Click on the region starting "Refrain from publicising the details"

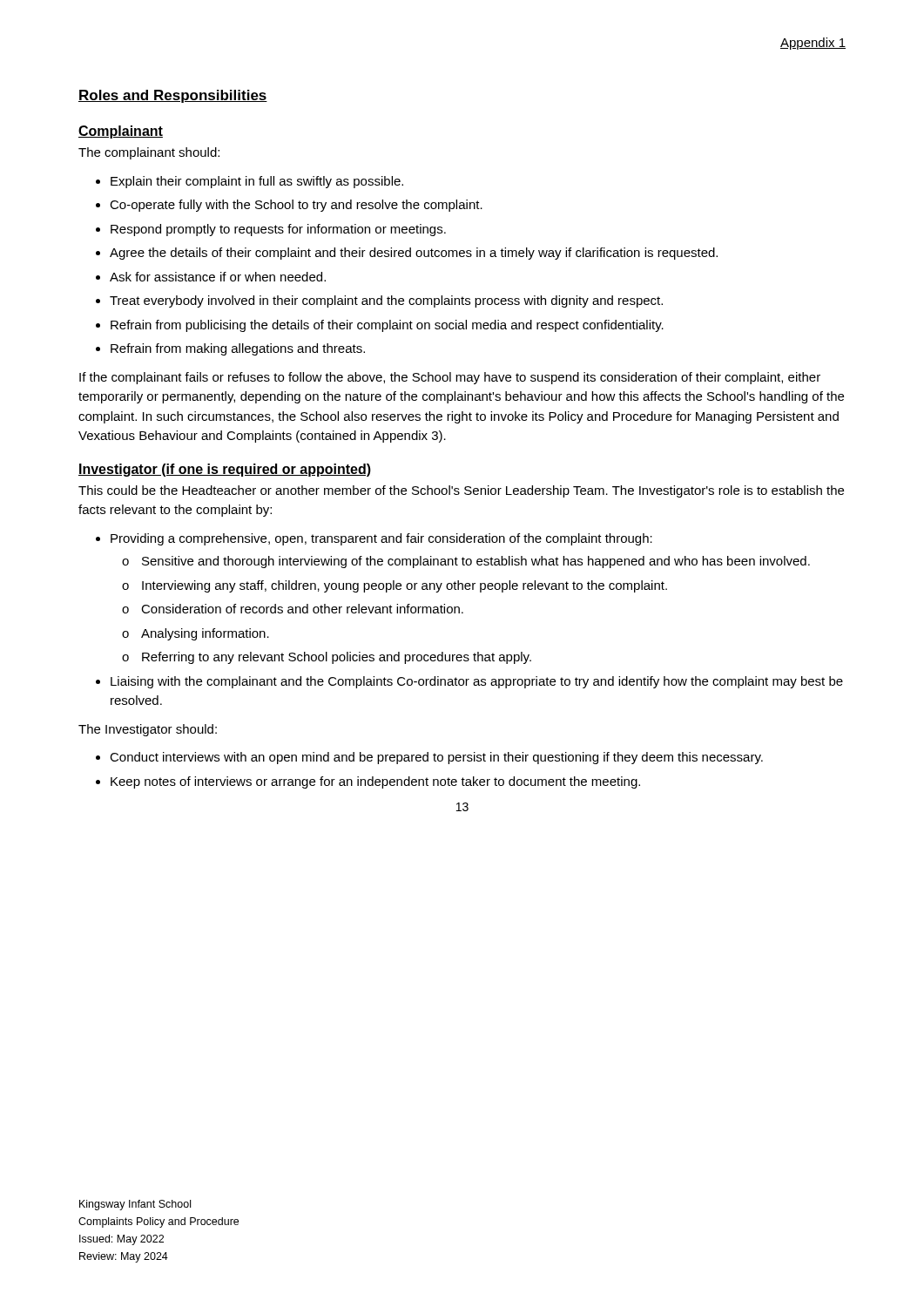pos(387,324)
